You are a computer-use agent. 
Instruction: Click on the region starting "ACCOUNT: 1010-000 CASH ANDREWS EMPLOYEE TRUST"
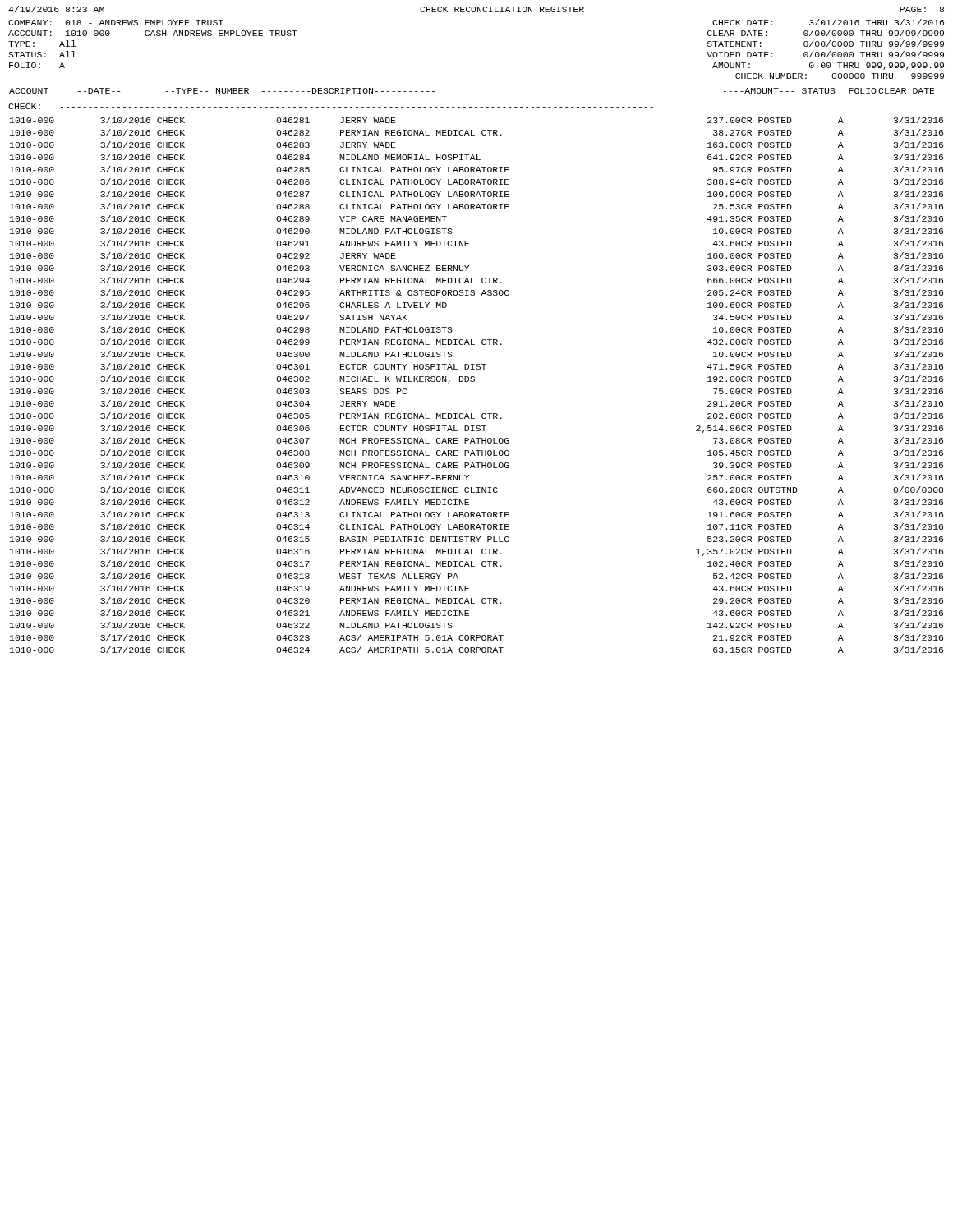27,32
